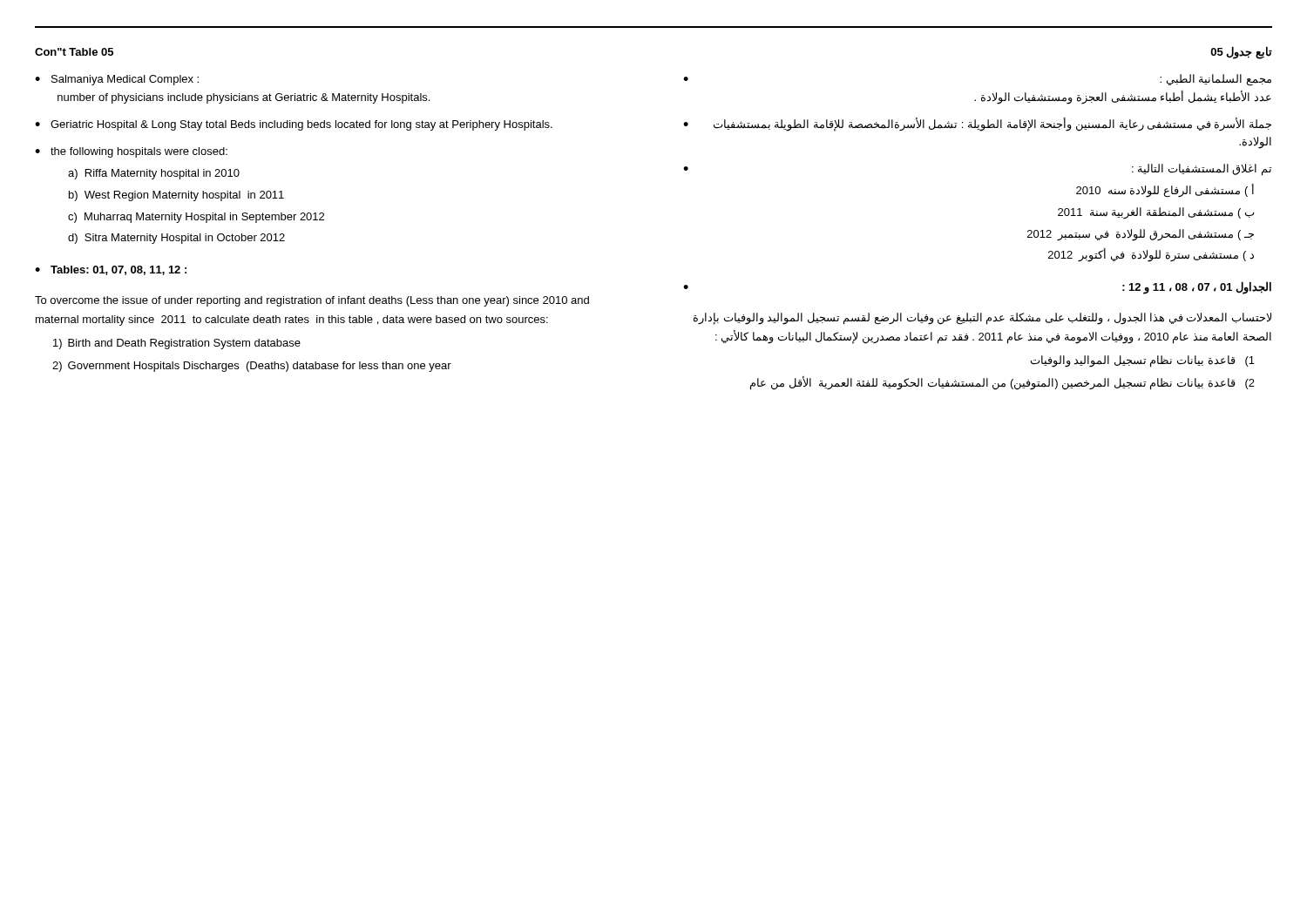The height and width of the screenshot is (924, 1307).
Task: Locate the block of text that opens with "• الجداول 01 ،"
Action: pyautogui.click(x=1199, y=288)
